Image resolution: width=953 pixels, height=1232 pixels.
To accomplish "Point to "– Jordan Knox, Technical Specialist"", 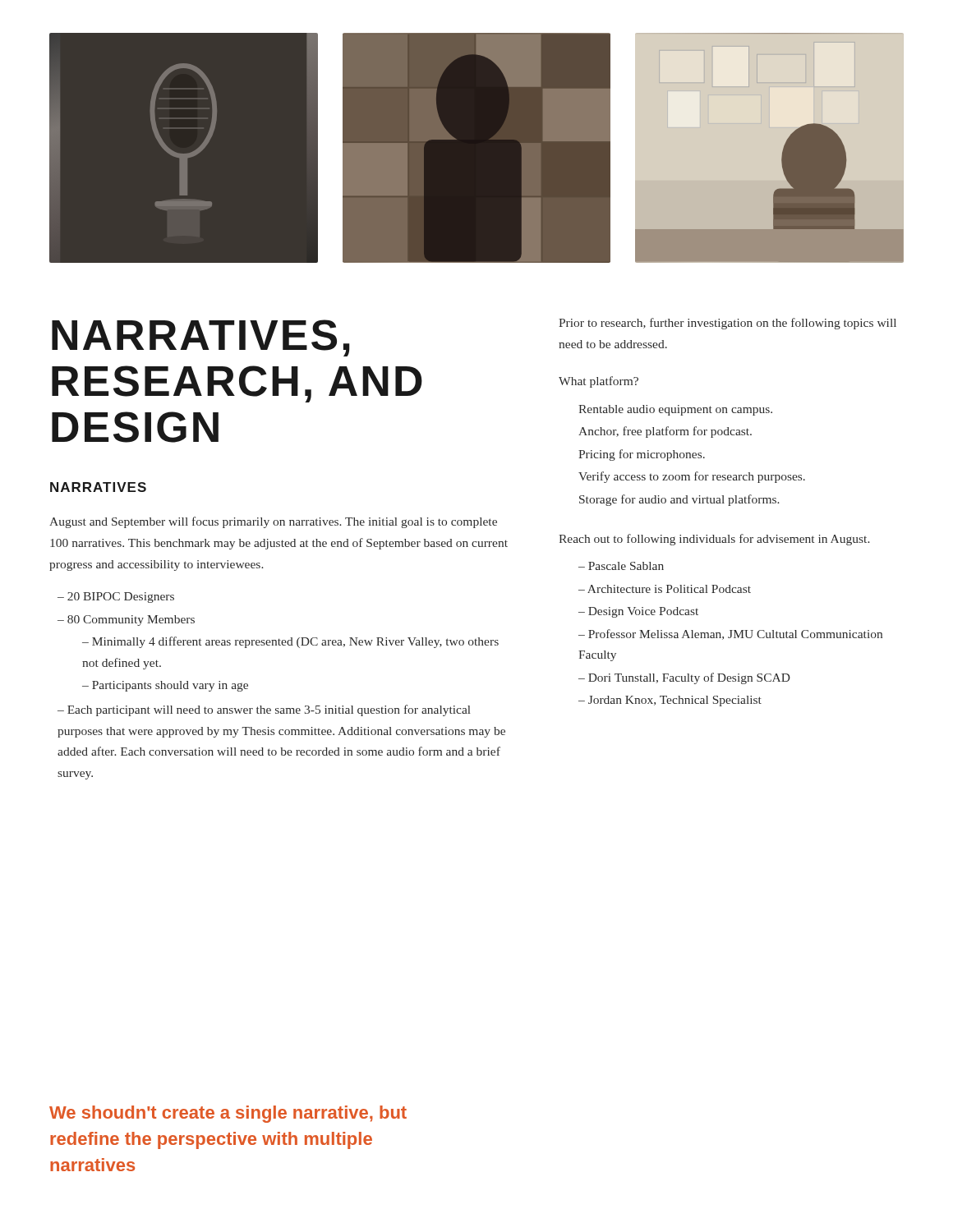I will tap(670, 700).
